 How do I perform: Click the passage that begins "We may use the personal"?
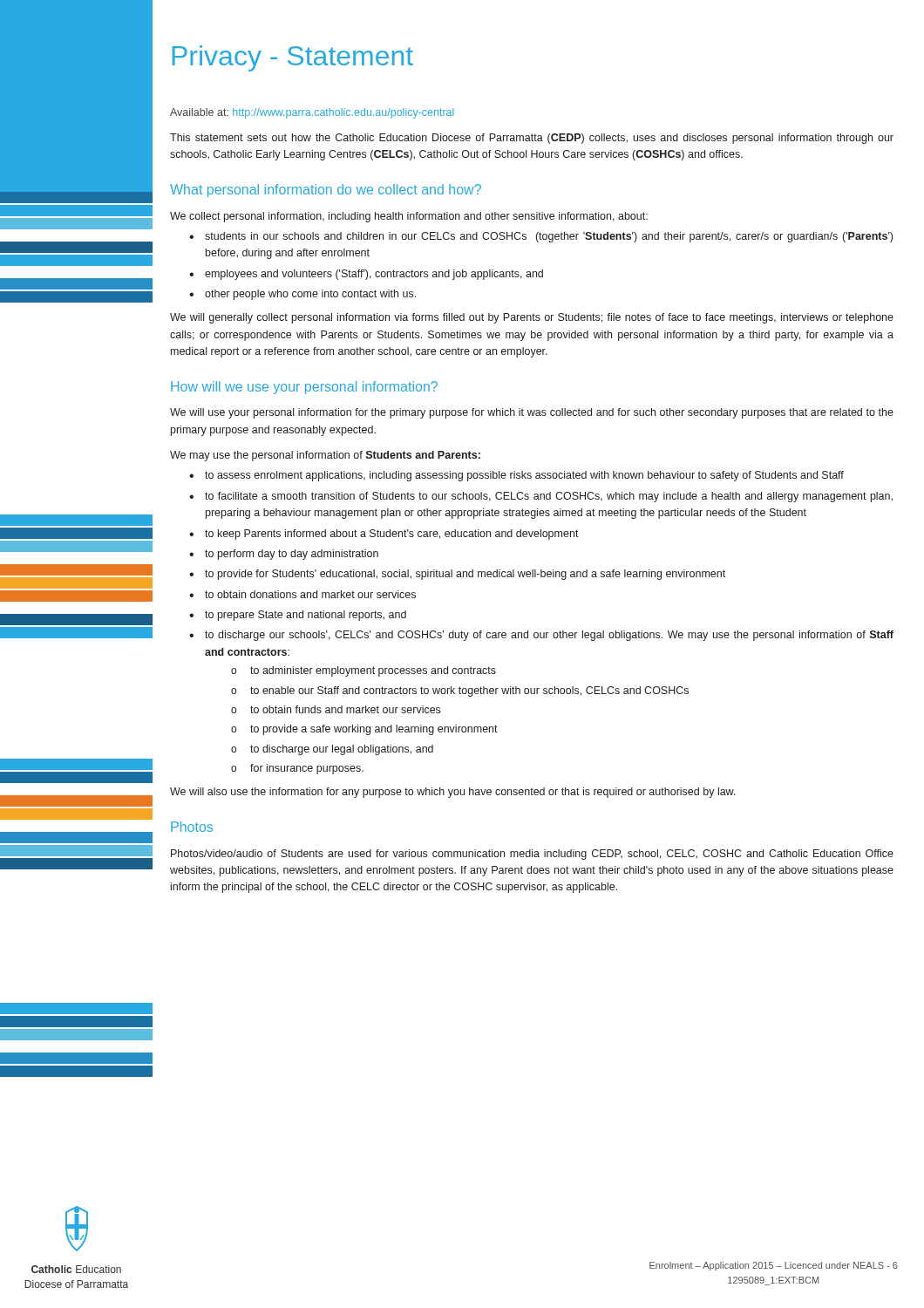point(326,455)
